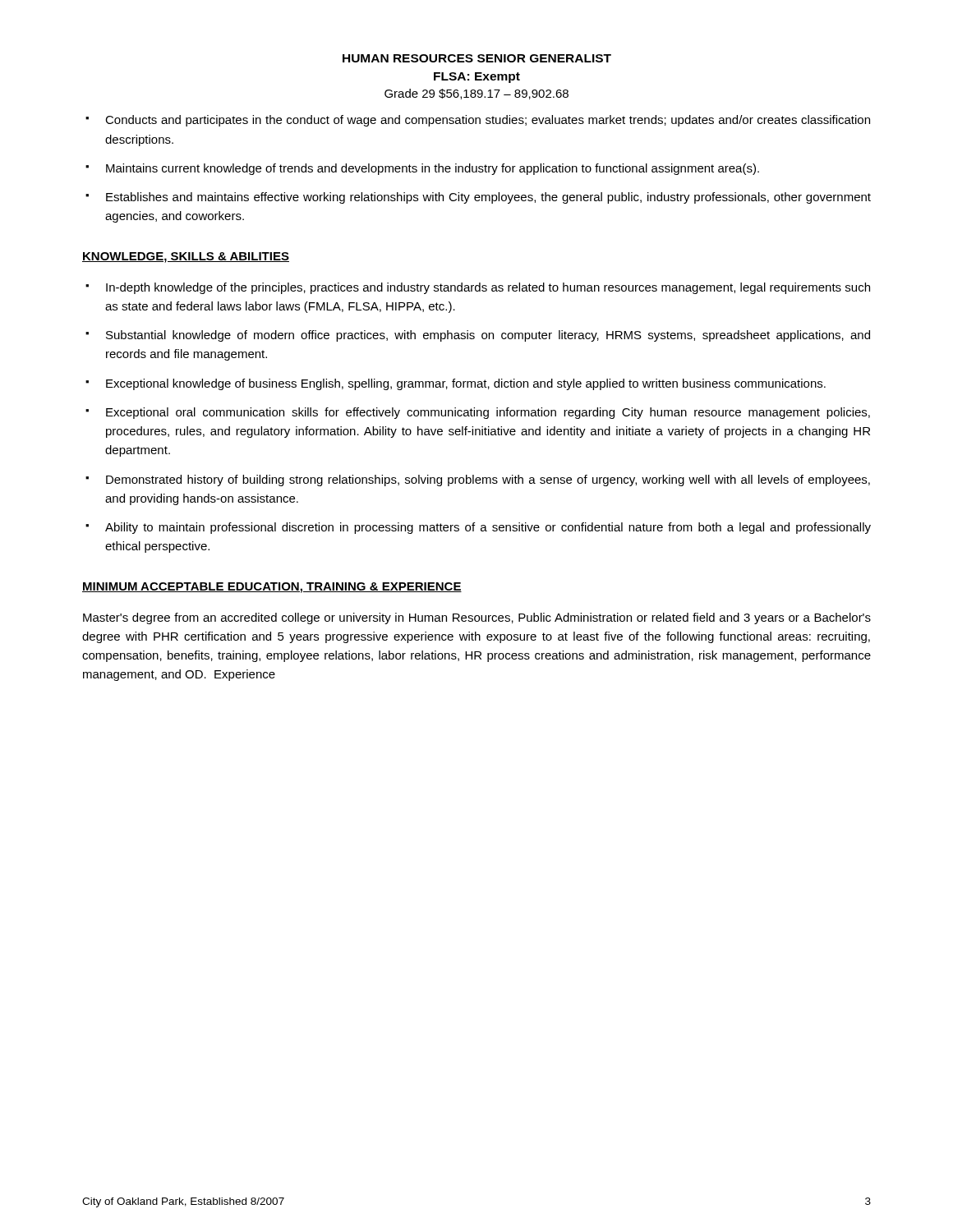953x1232 pixels.
Task: Click the section header that begins "KNOWLEDGE, SKILLS &"
Action: pyautogui.click(x=186, y=256)
